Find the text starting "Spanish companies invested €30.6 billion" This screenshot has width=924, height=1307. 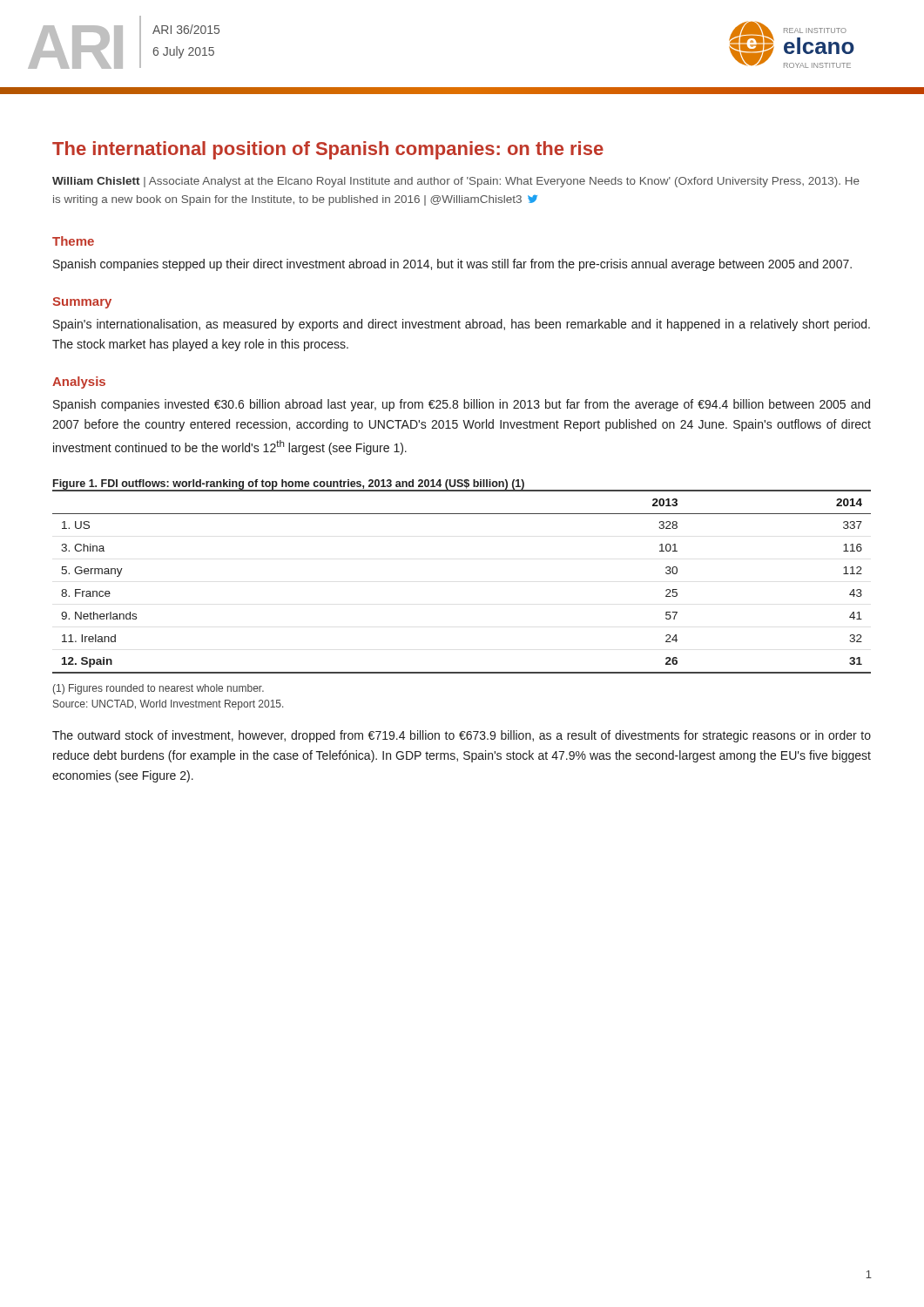[x=462, y=426]
